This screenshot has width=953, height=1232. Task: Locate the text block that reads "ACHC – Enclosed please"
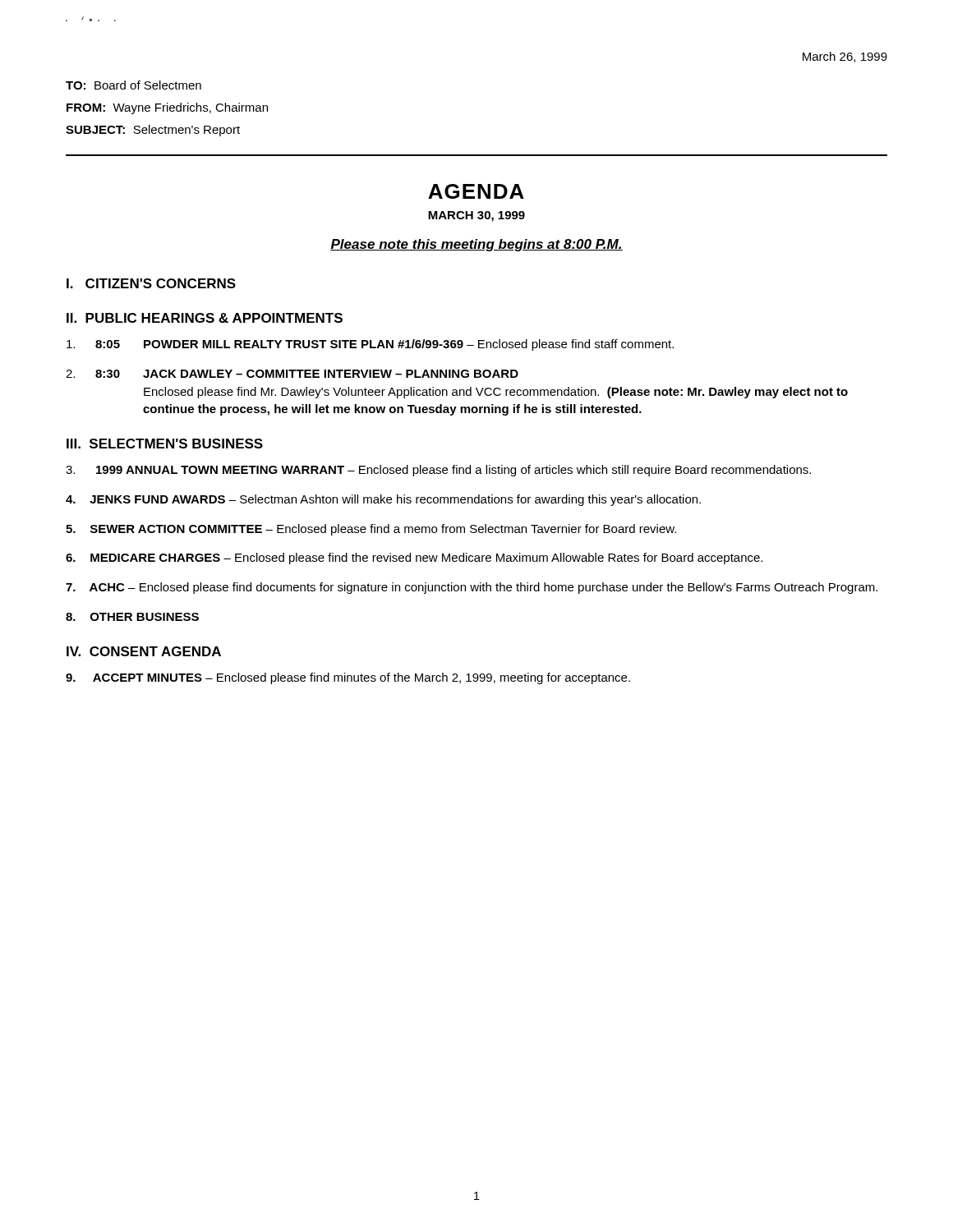[x=472, y=587]
